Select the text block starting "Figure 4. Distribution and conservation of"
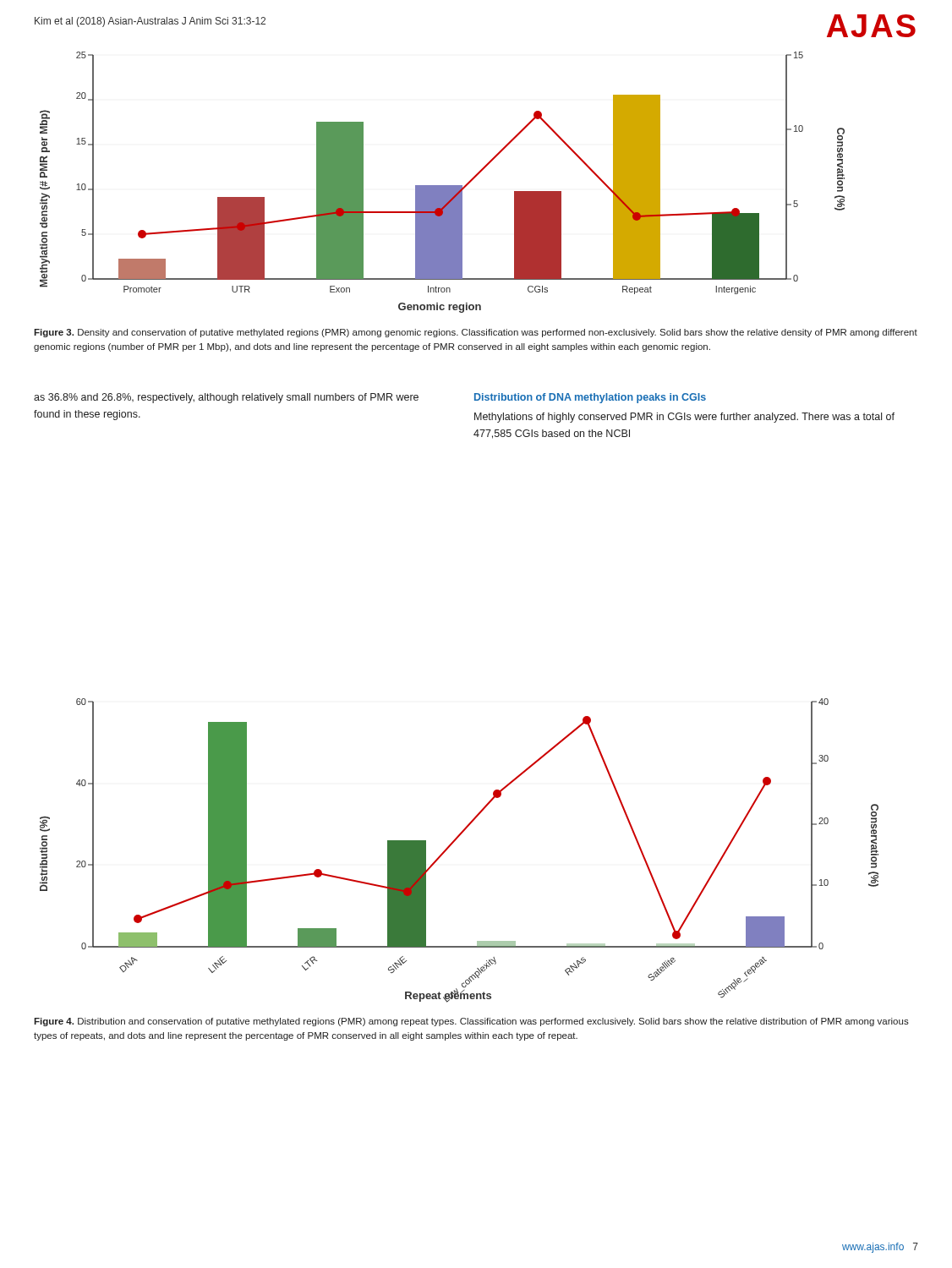This screenshot has width=952, height=1268. point(471,1028)
